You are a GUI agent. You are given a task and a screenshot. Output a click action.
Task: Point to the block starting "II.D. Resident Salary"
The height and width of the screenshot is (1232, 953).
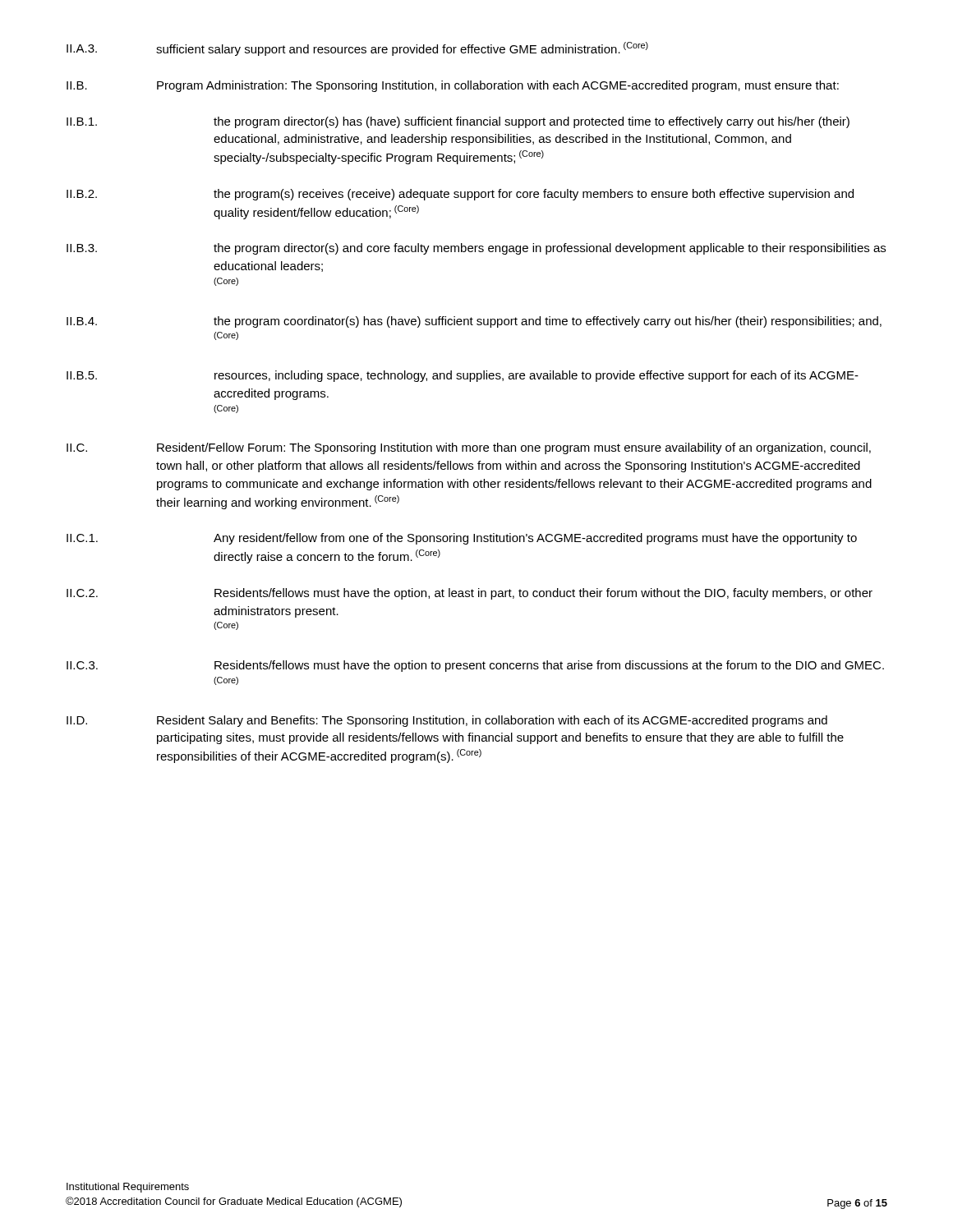click(476, 738)
